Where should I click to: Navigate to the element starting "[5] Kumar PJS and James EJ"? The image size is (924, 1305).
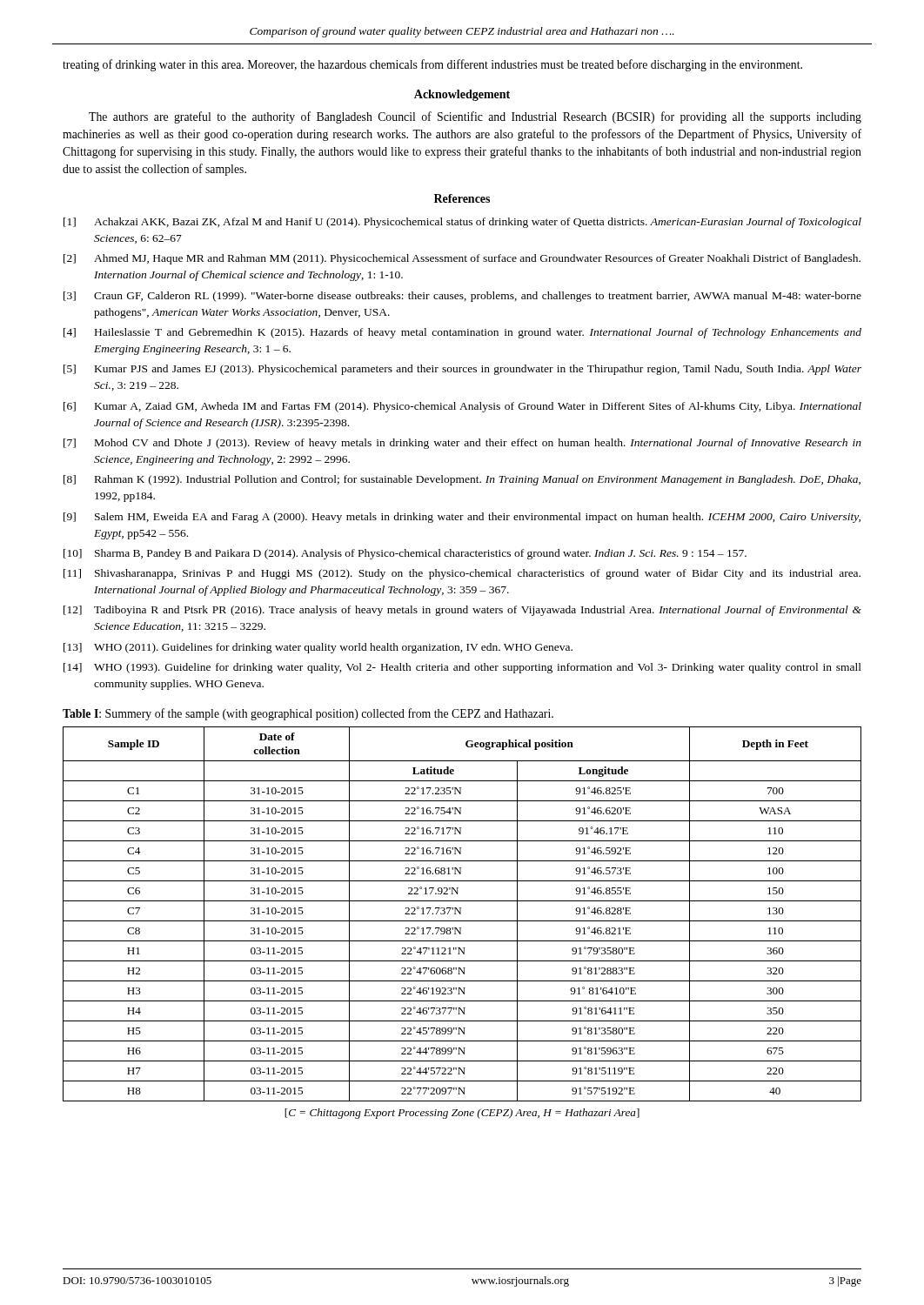click(x=462, y=377)
